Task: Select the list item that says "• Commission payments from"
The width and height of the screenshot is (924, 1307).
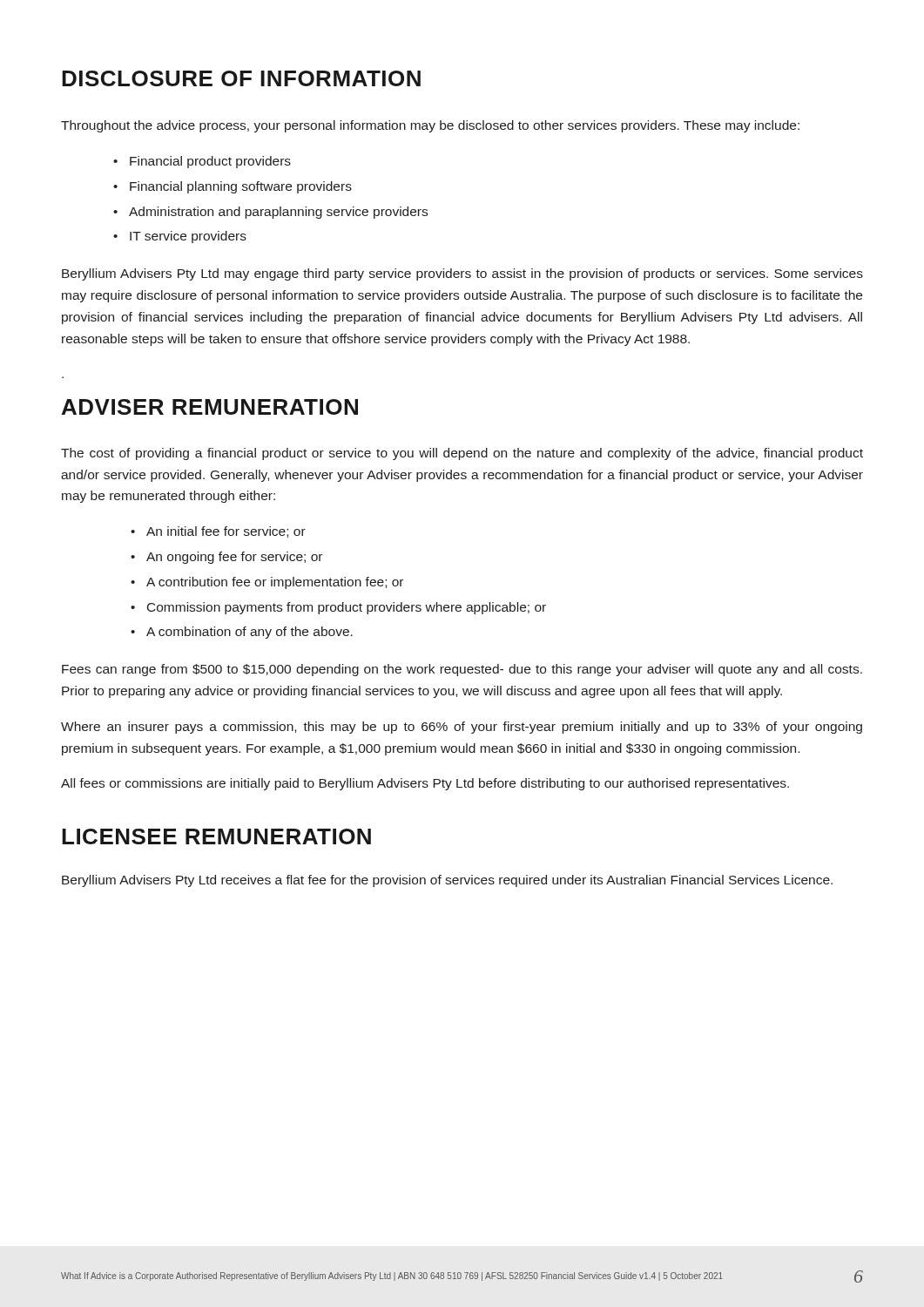Action: [x=338, y=607]
